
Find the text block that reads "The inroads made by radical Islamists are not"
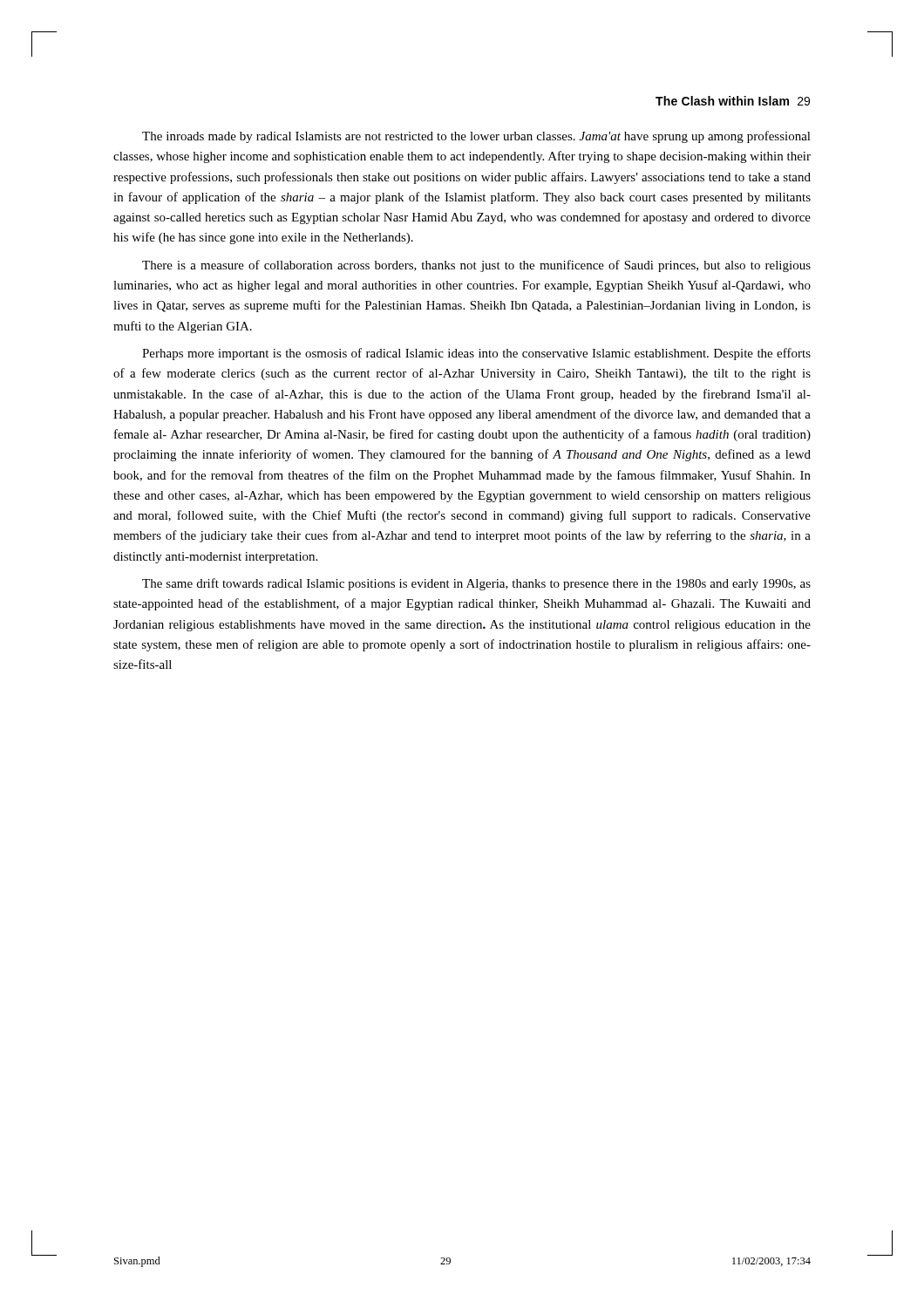tap(462, 401)
